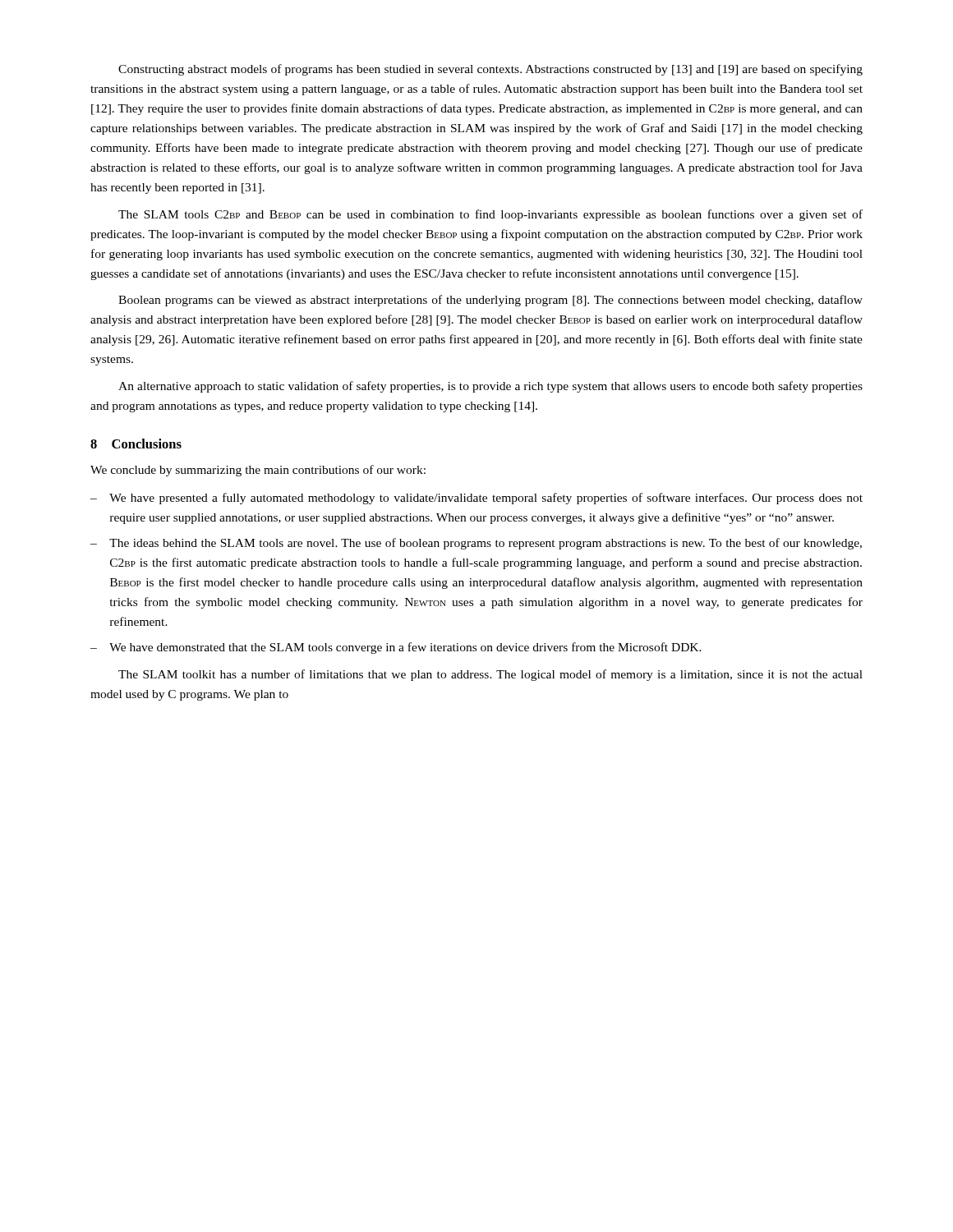Point to the passage starting "– We have presented a fully automated methodology"

coord(476,507)
